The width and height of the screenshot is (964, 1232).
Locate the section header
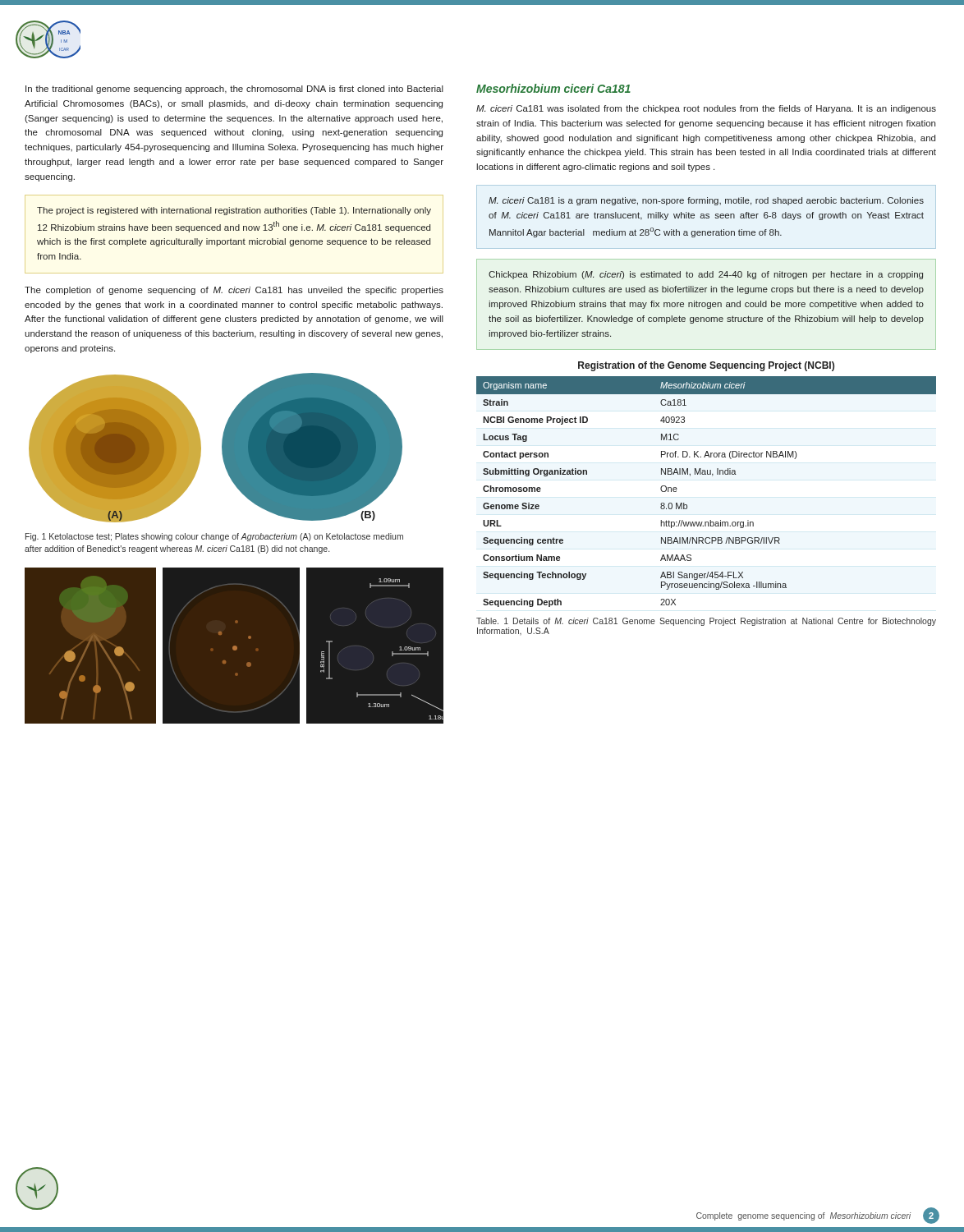click(706, 366)
